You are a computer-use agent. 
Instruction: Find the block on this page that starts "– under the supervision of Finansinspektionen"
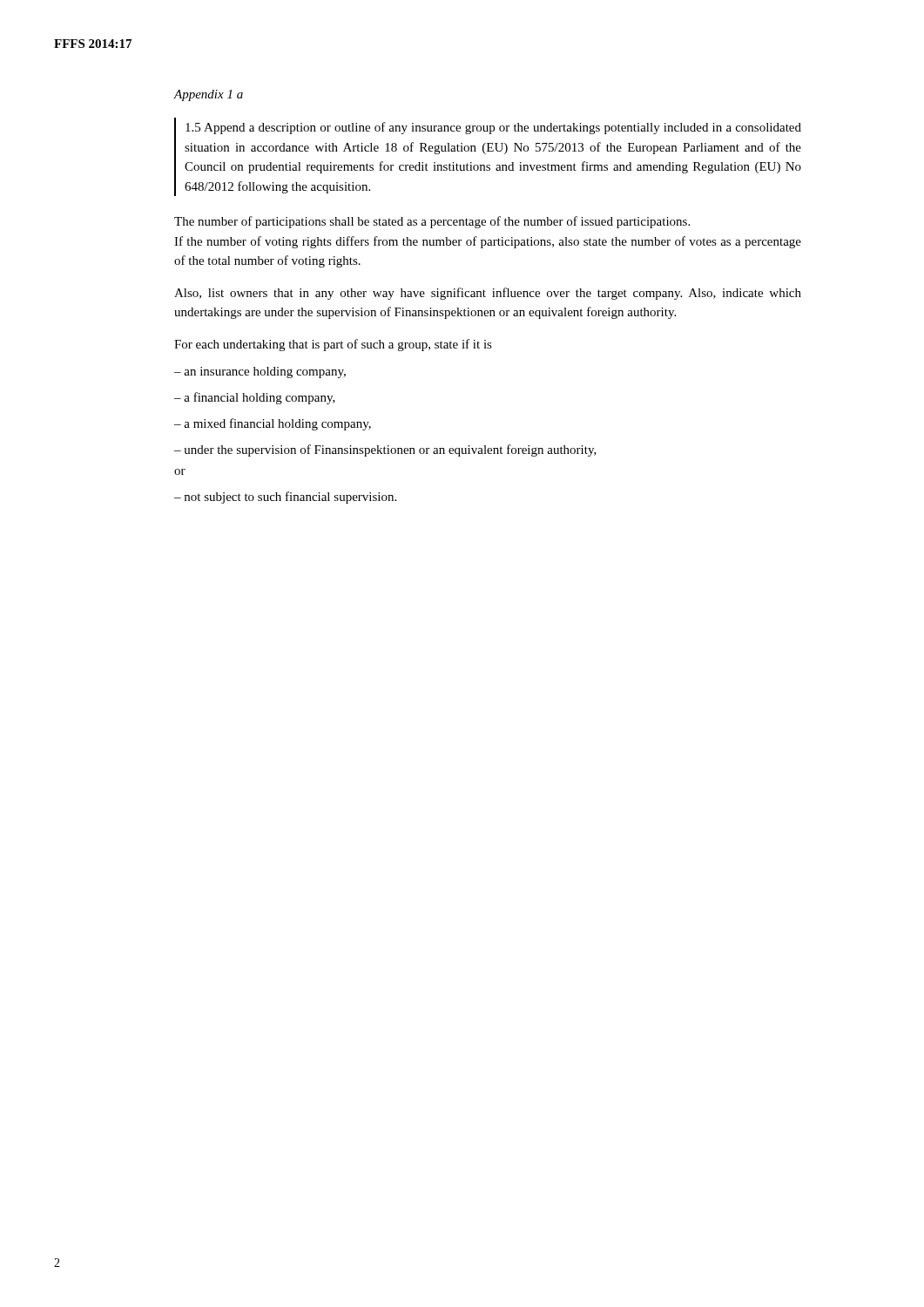[x=385, y=460]
